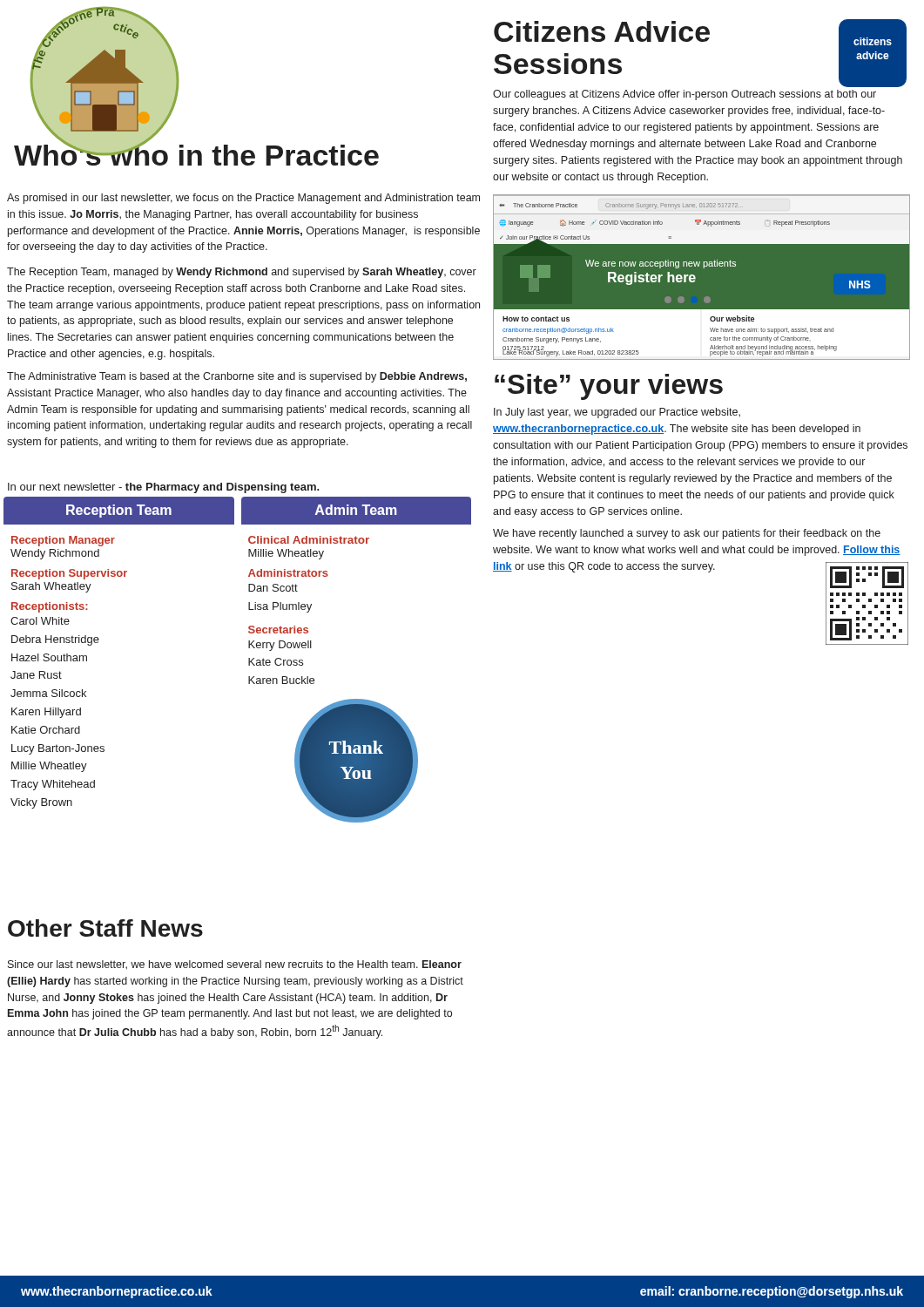924x1307 pixels.
Task: Where is the section header that starts "Reception Team Reception Manager Wendy"?
Action: pos(119,511)
